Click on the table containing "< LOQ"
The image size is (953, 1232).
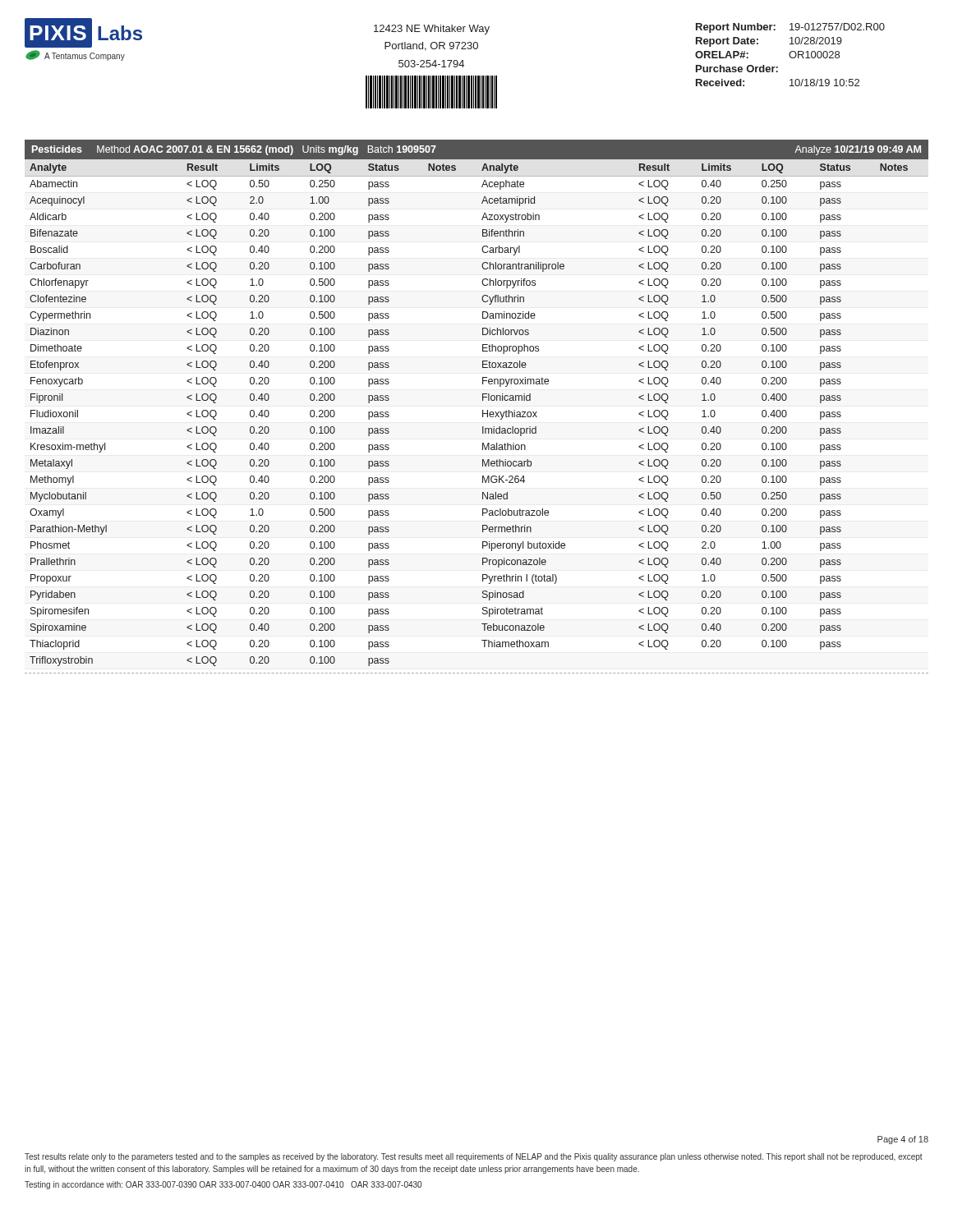click(x=476, y=414)
